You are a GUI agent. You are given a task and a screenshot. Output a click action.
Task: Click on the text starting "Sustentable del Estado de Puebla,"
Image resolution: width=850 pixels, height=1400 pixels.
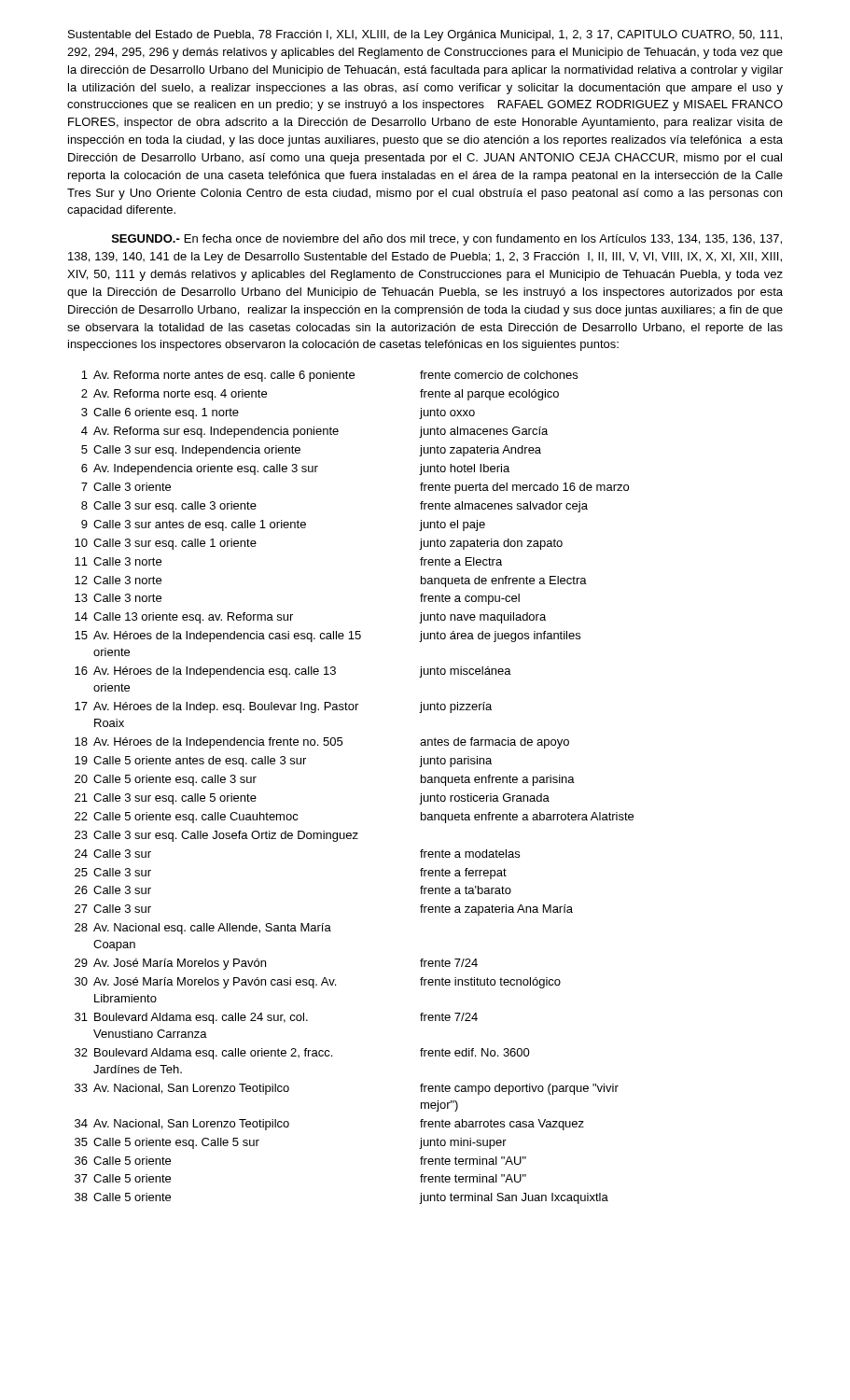(425, 122)
